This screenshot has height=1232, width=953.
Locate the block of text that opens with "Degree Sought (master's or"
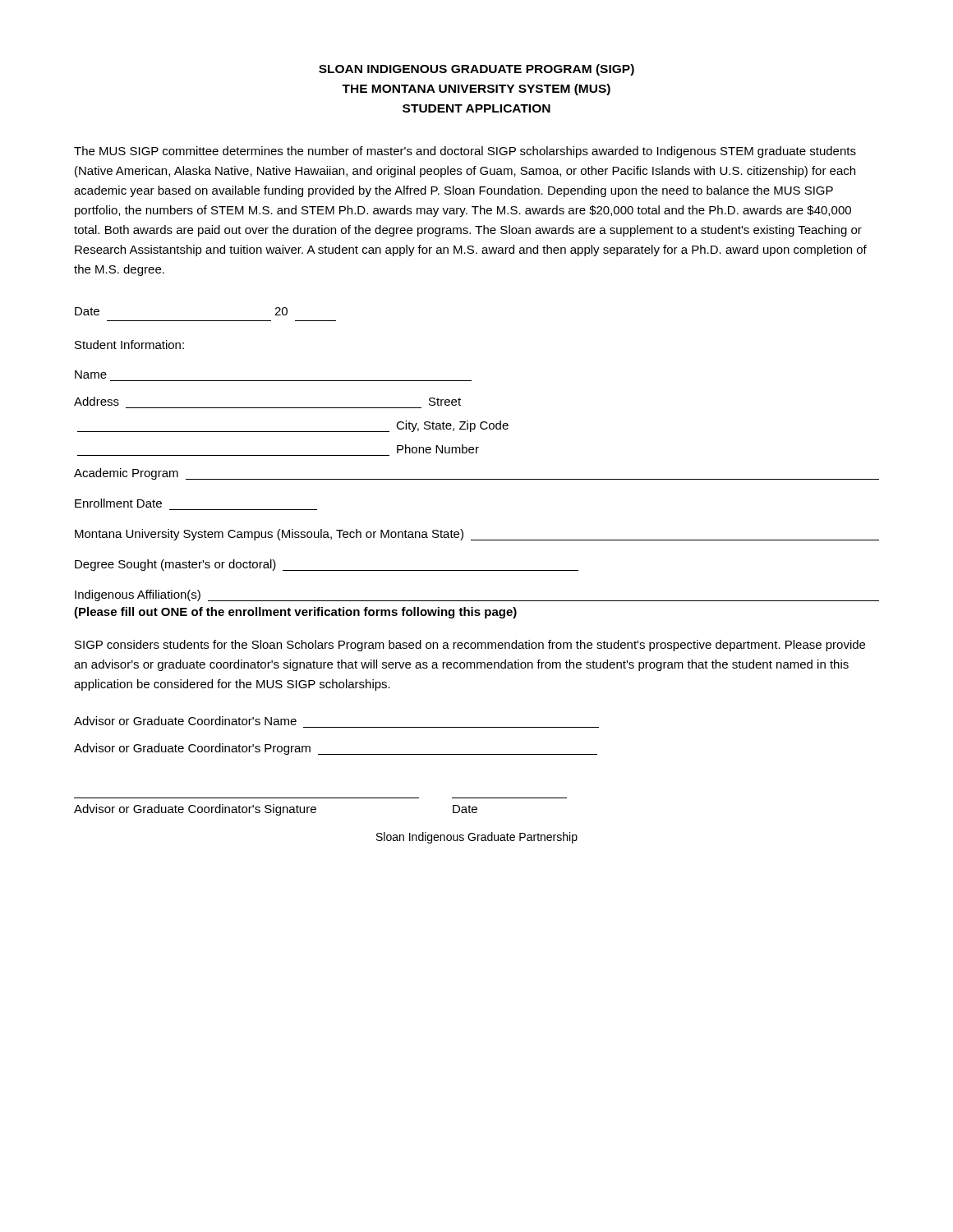coord(326,563)
